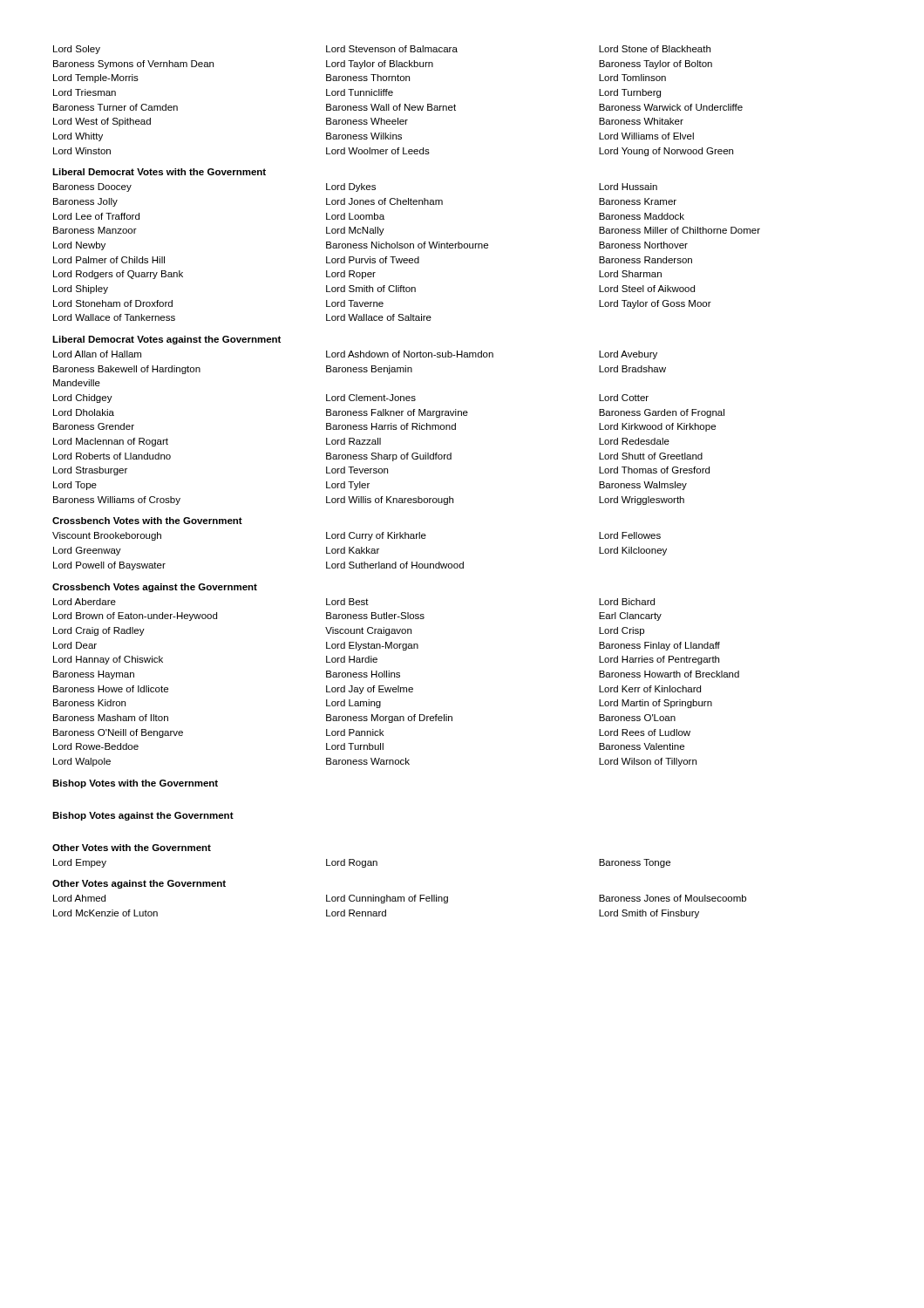Find the block on this page that starts "Lord Craig of Radley Viscount Craigavon"
The height and width of the screenshot is (1308, 924).
tap(349, 631)
